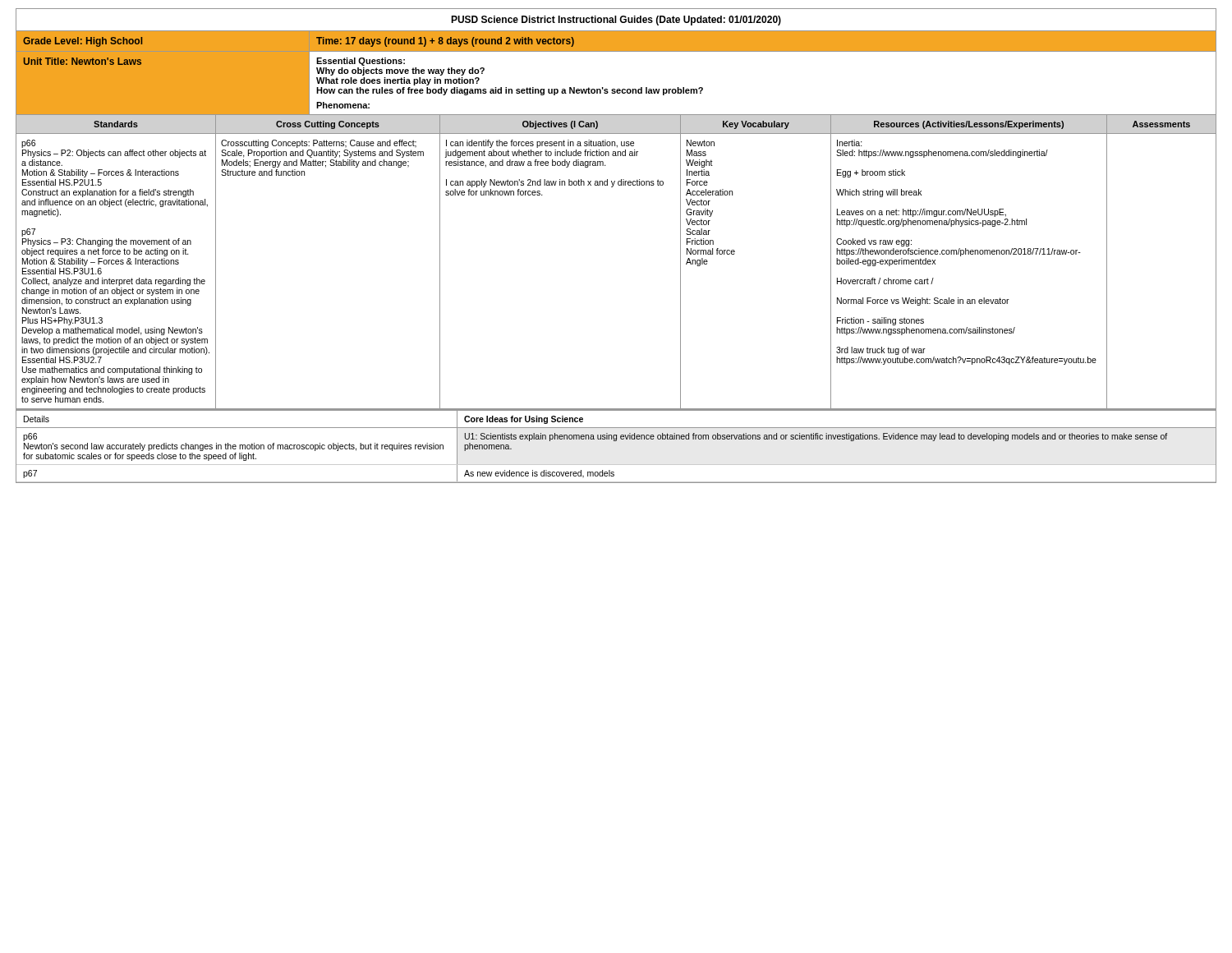
Task: Click where it says "Unit Title: Newton's Laws"
Action: [x=82, y=62]
